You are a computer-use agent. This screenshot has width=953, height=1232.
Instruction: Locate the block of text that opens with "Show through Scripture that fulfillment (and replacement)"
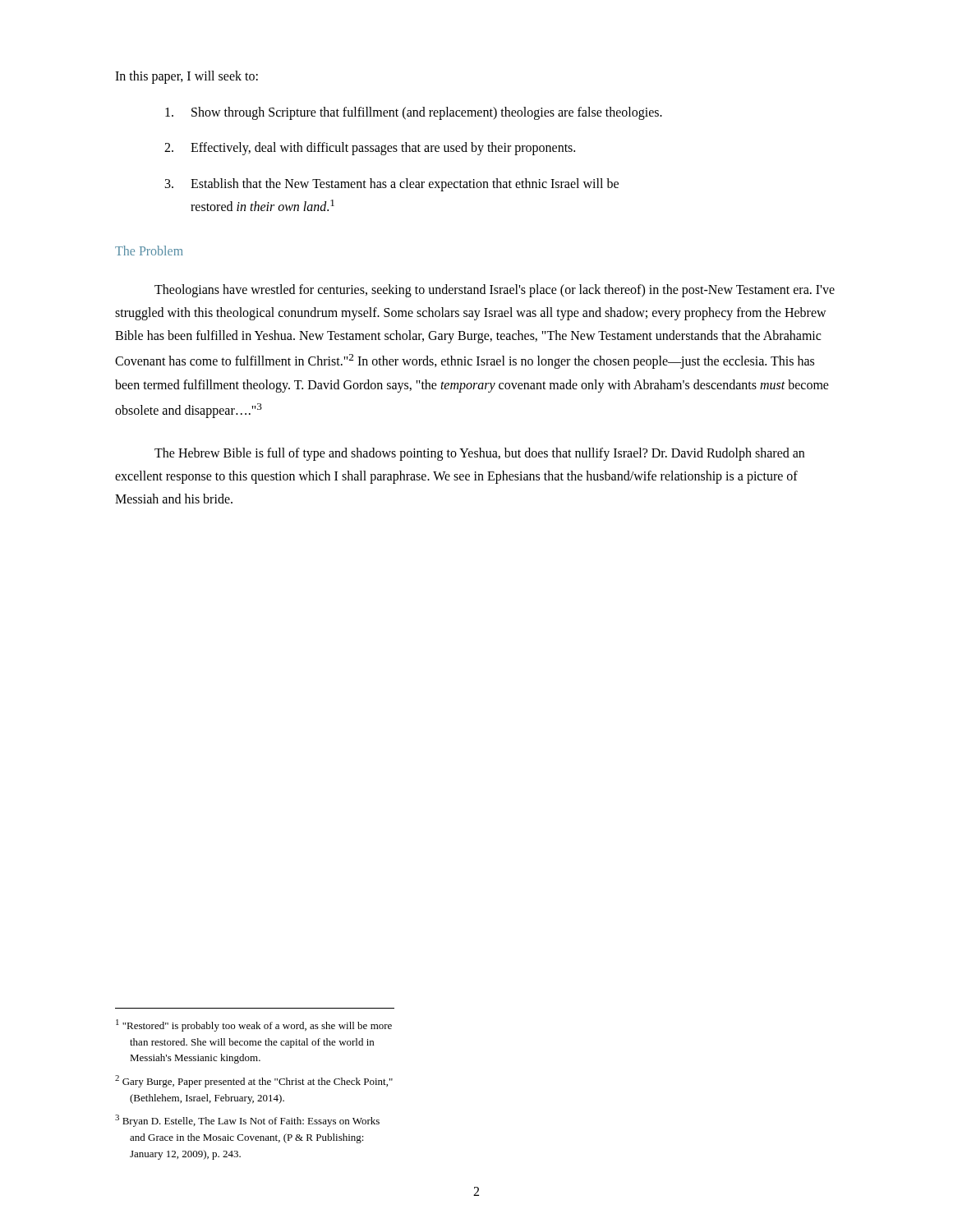[x=501, y=112]
